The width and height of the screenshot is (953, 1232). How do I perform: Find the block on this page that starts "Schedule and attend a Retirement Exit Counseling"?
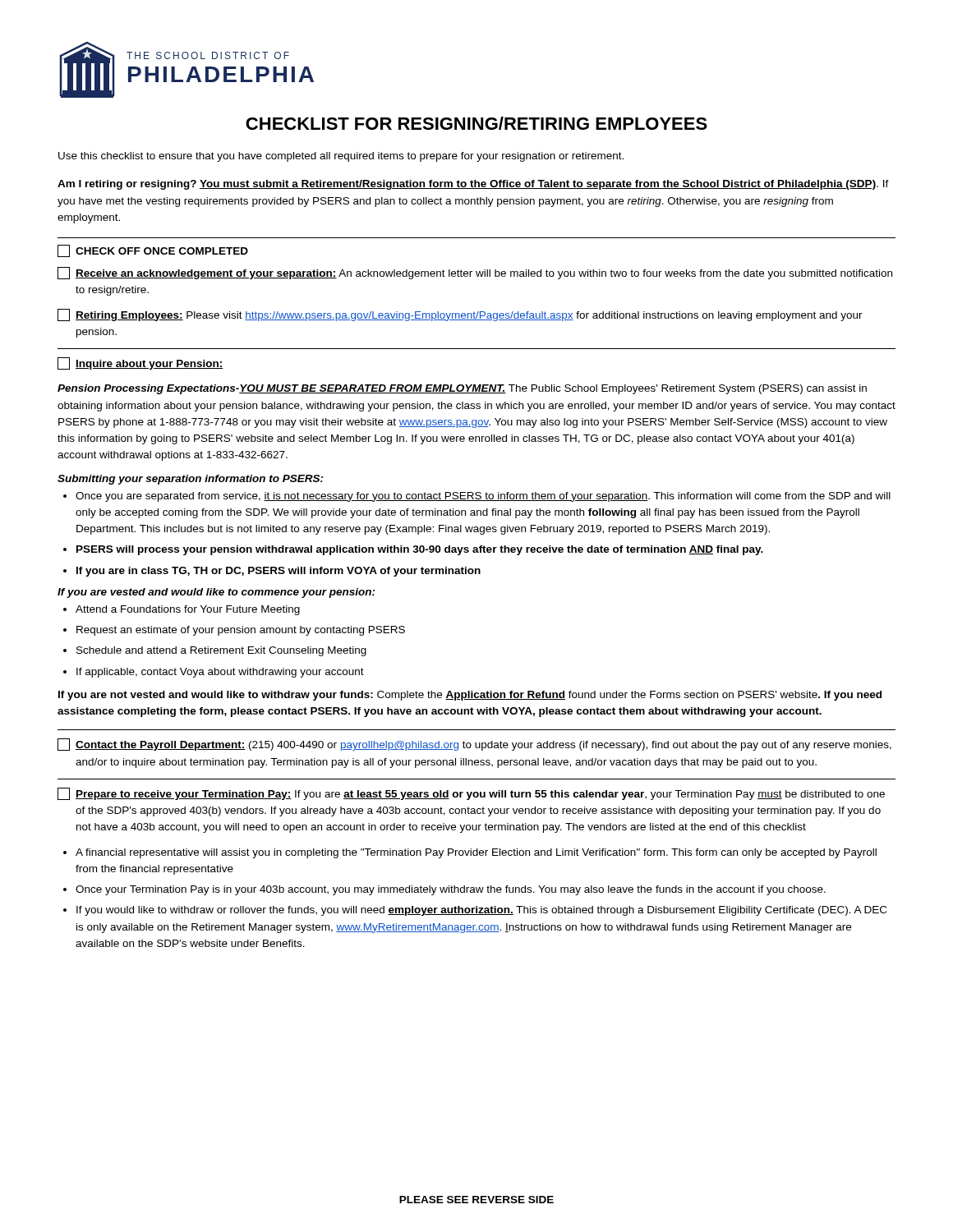tap(221, 650)
